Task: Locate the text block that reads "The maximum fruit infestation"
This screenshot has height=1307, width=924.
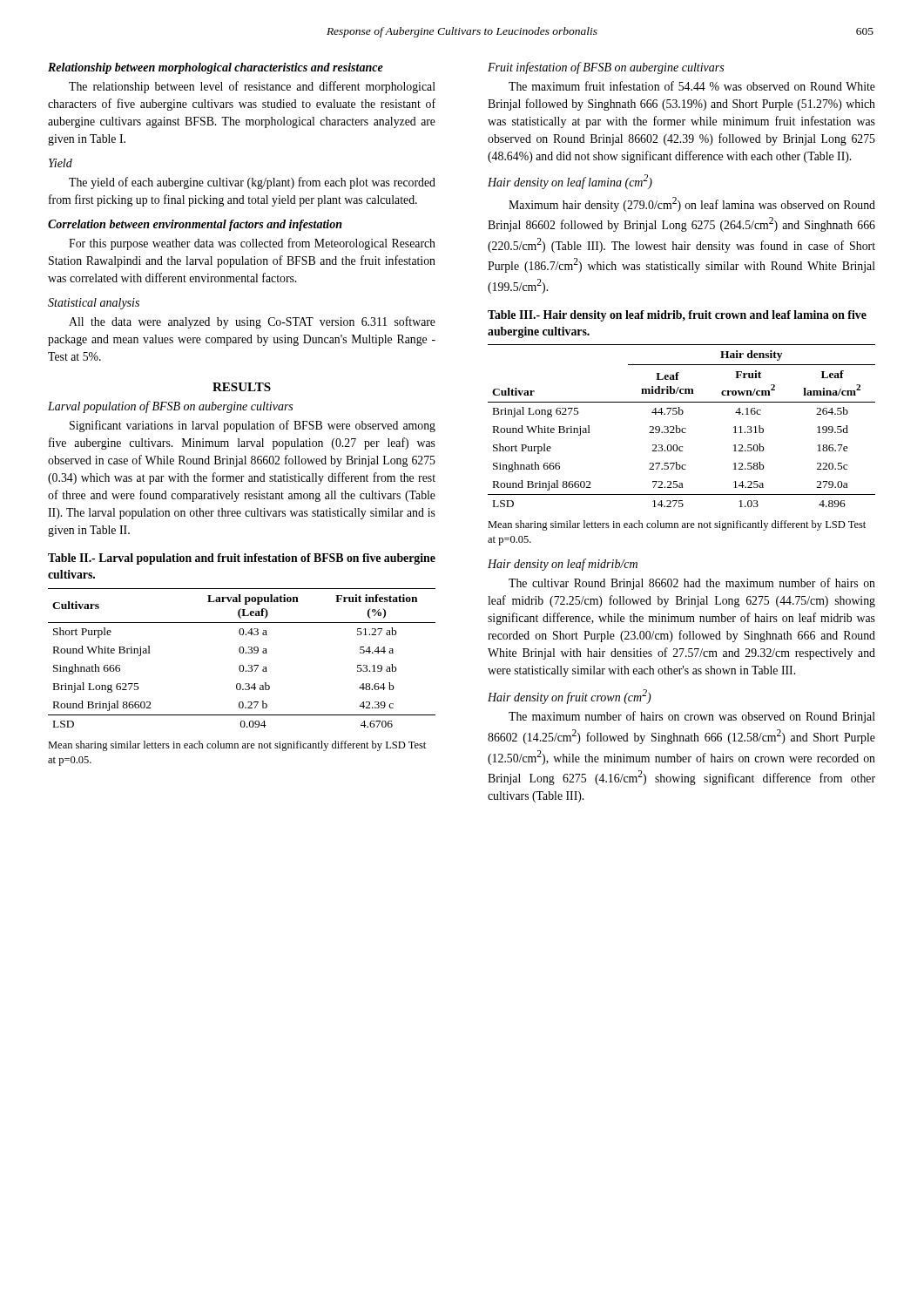Action: [681, 122]
